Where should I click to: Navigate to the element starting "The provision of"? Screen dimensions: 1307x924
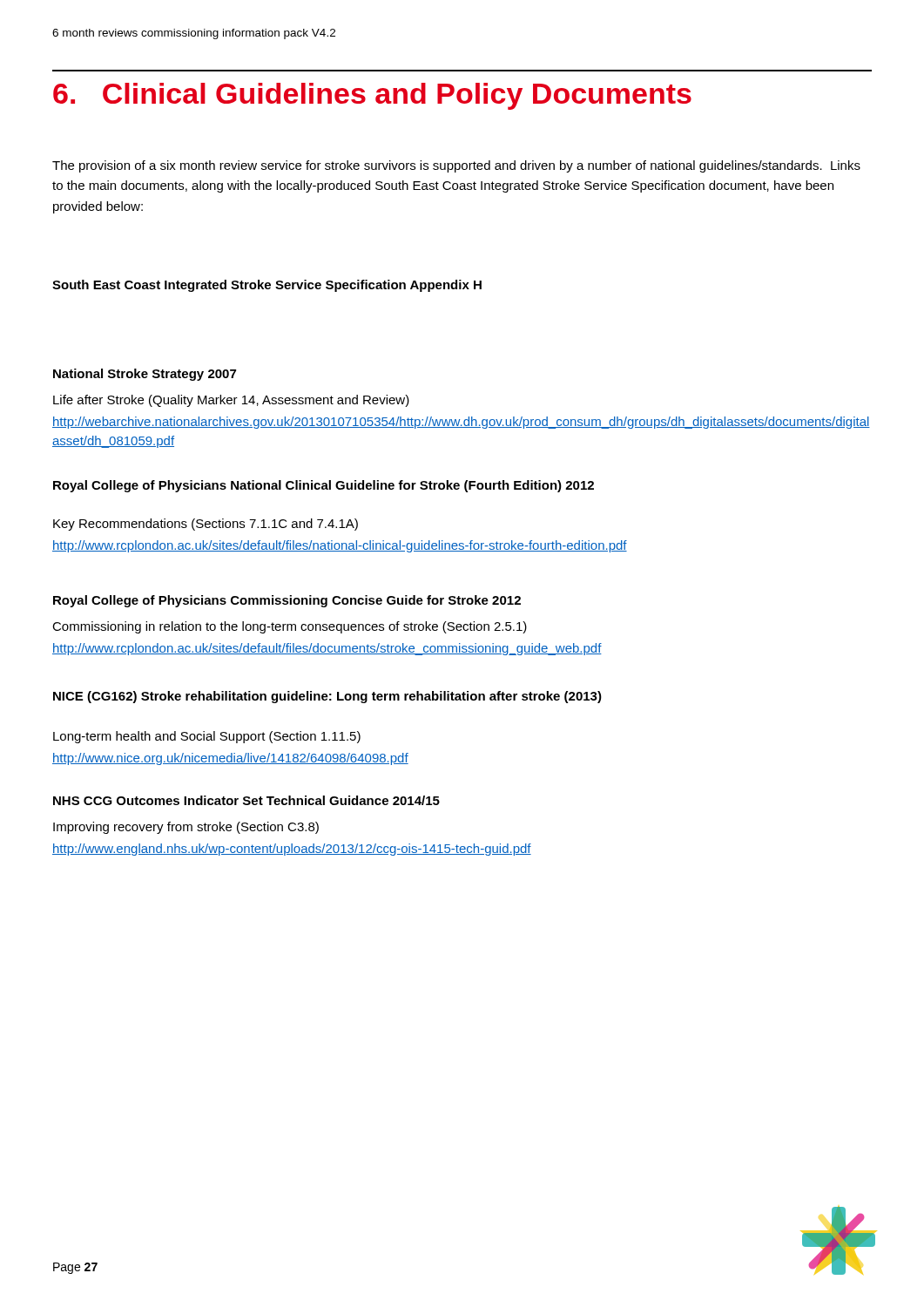tap(462, 186)
